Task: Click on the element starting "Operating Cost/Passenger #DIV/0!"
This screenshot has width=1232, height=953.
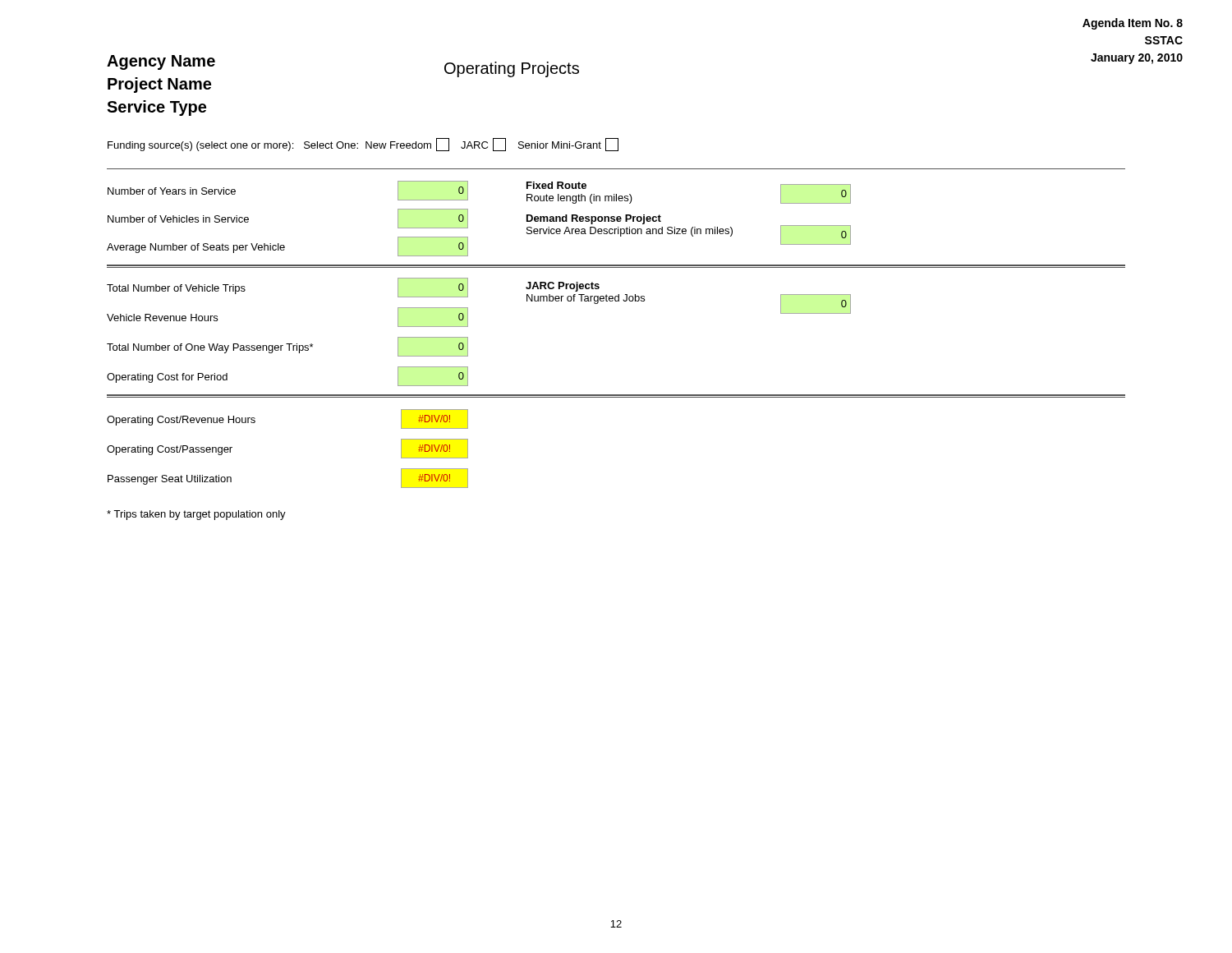Action: (150, 447)
